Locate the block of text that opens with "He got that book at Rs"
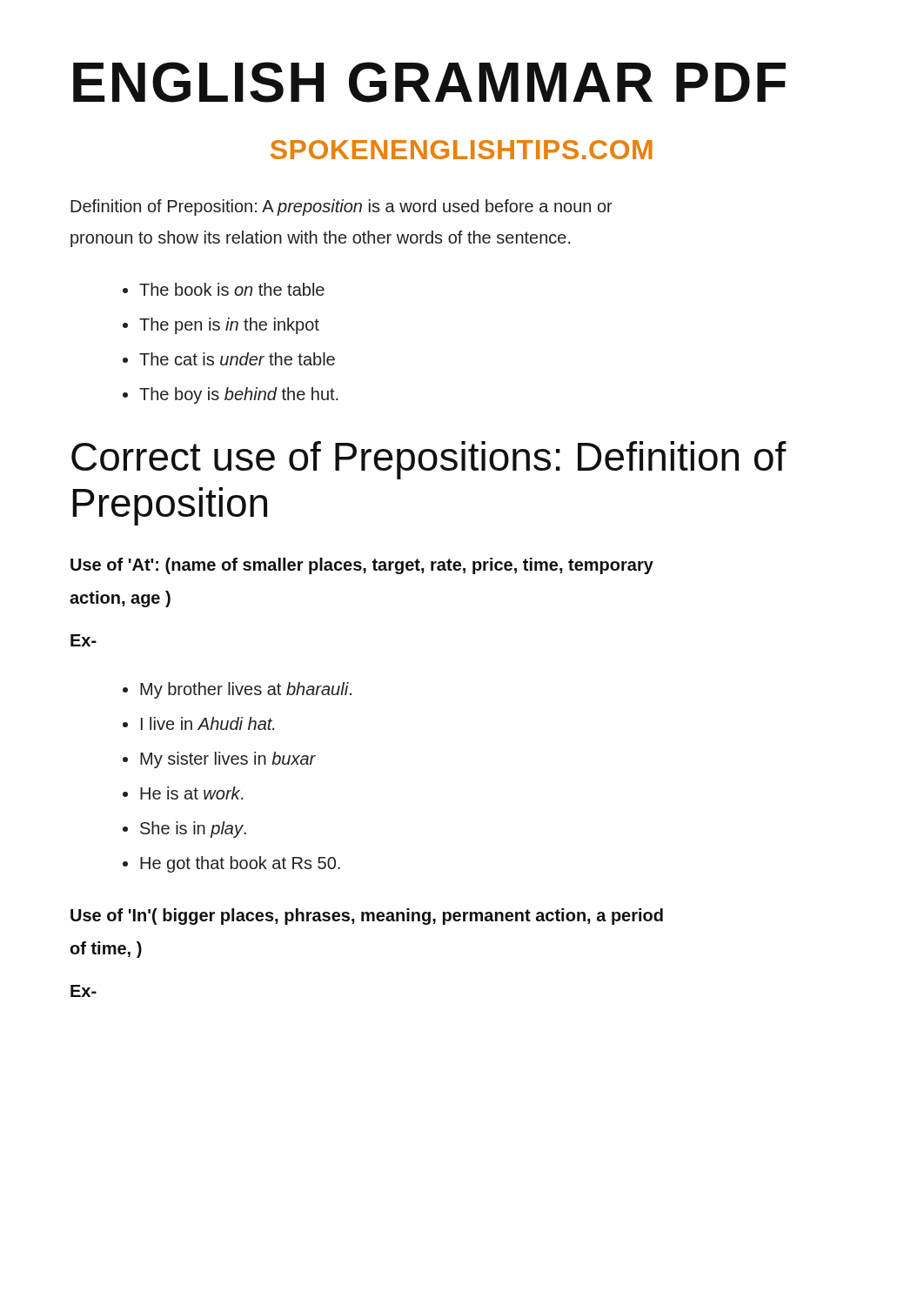This screenshot has height=1305, width=924. click(240, 863)
